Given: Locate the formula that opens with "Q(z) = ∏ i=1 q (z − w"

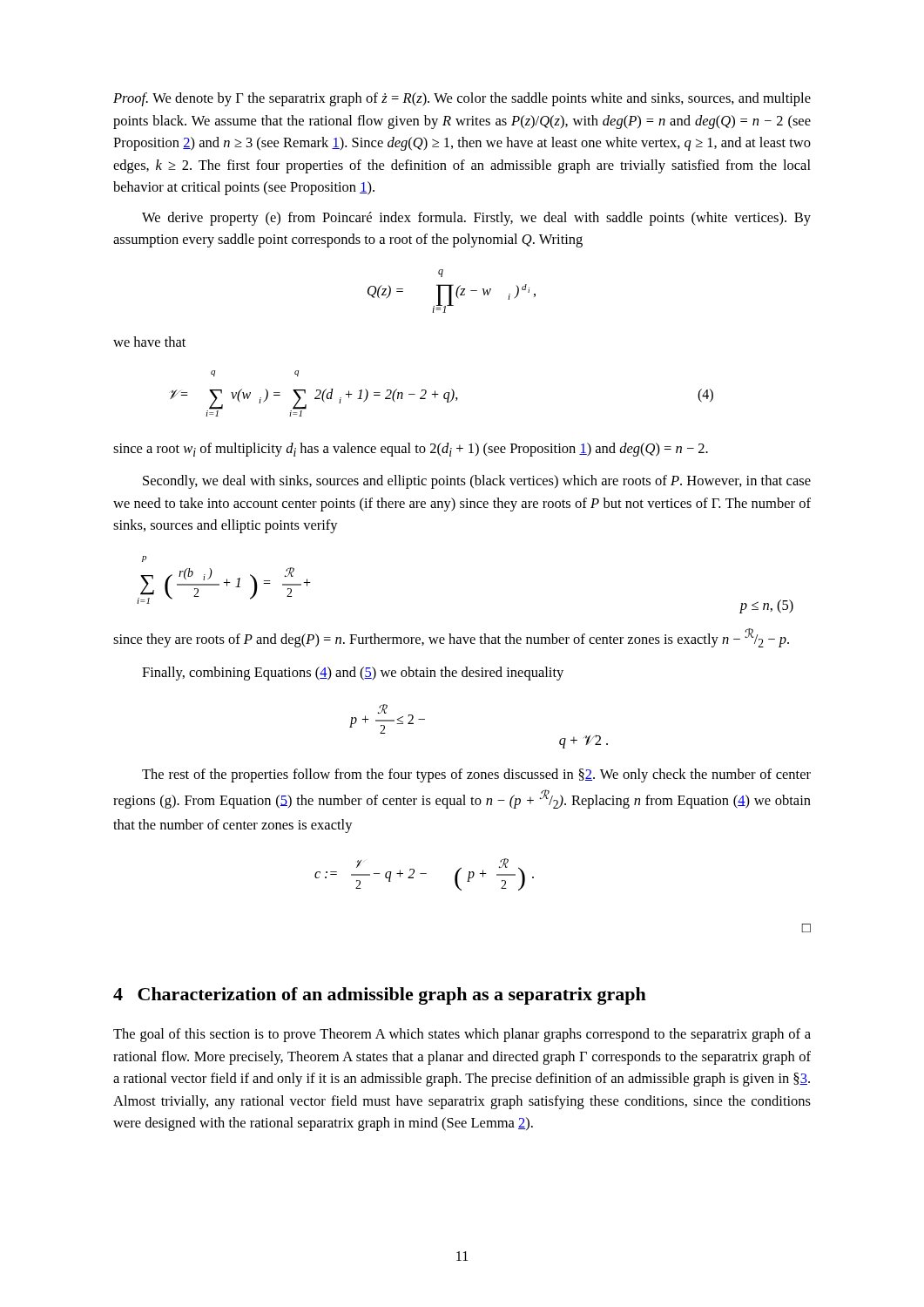Looking at the screenshot, I should tap(462, 287).
